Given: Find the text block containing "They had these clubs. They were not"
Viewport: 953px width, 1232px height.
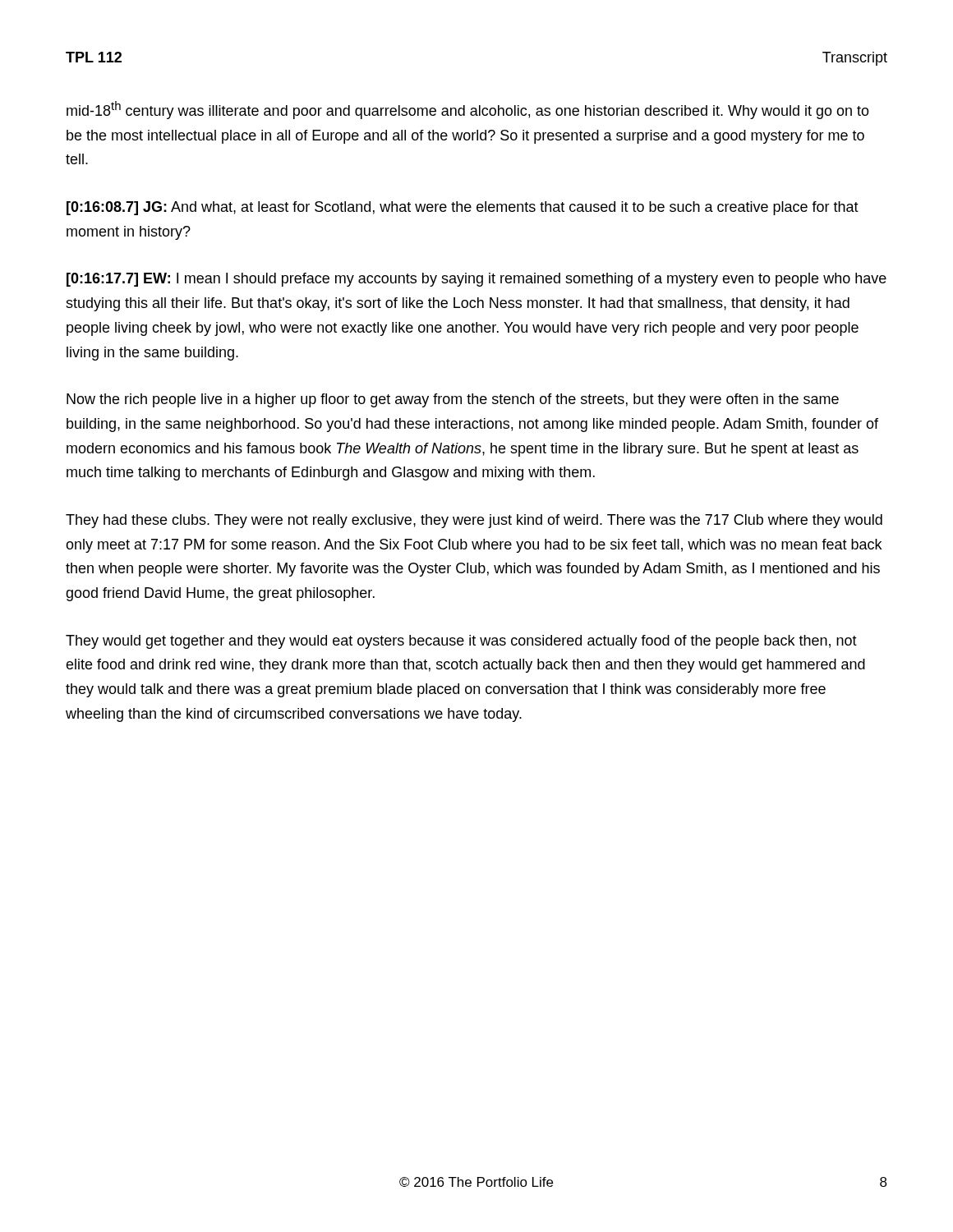Looking at the screenshot, I should click(x=474, y=556).
